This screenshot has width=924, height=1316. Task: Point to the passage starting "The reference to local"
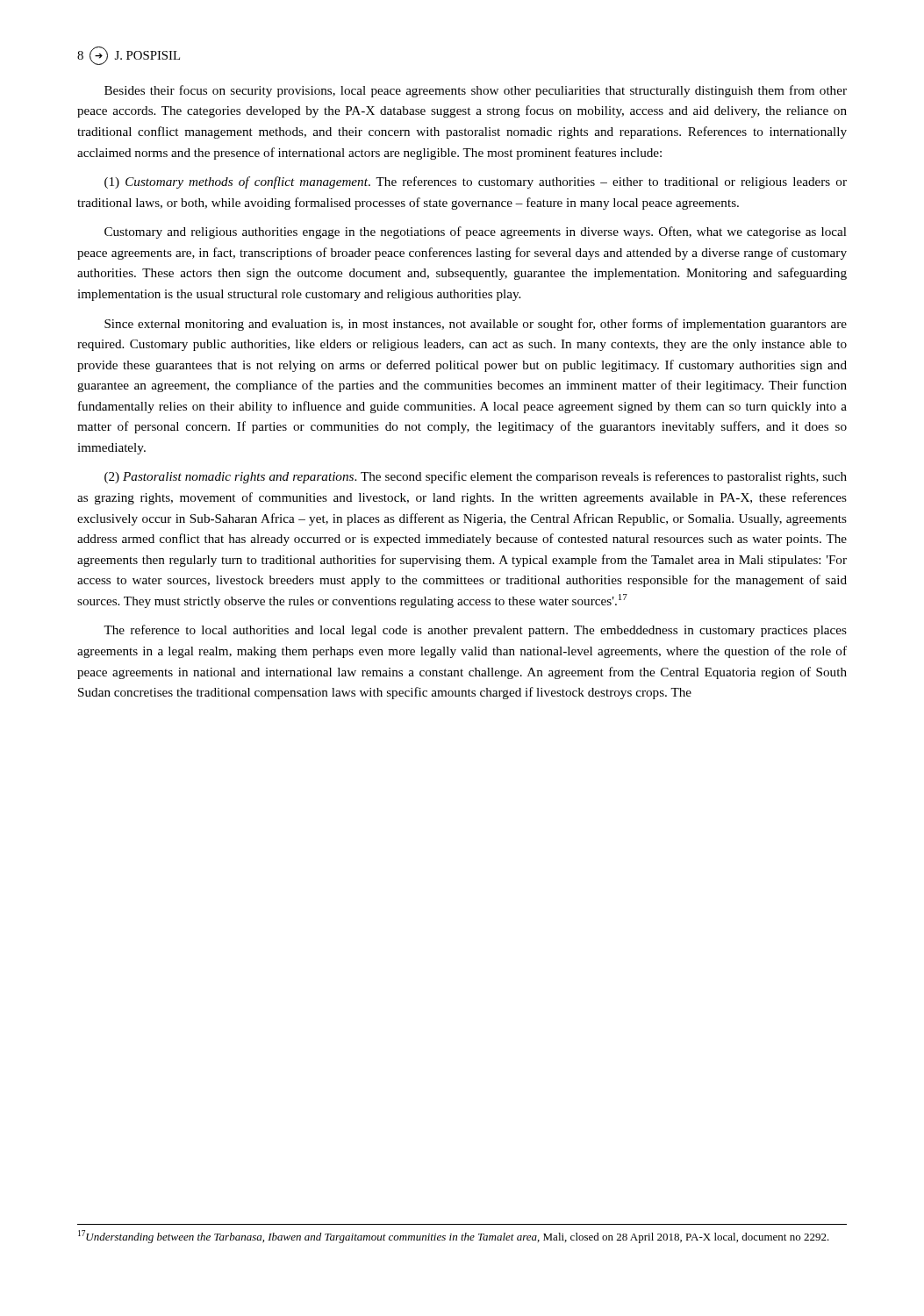coord(462,661)
